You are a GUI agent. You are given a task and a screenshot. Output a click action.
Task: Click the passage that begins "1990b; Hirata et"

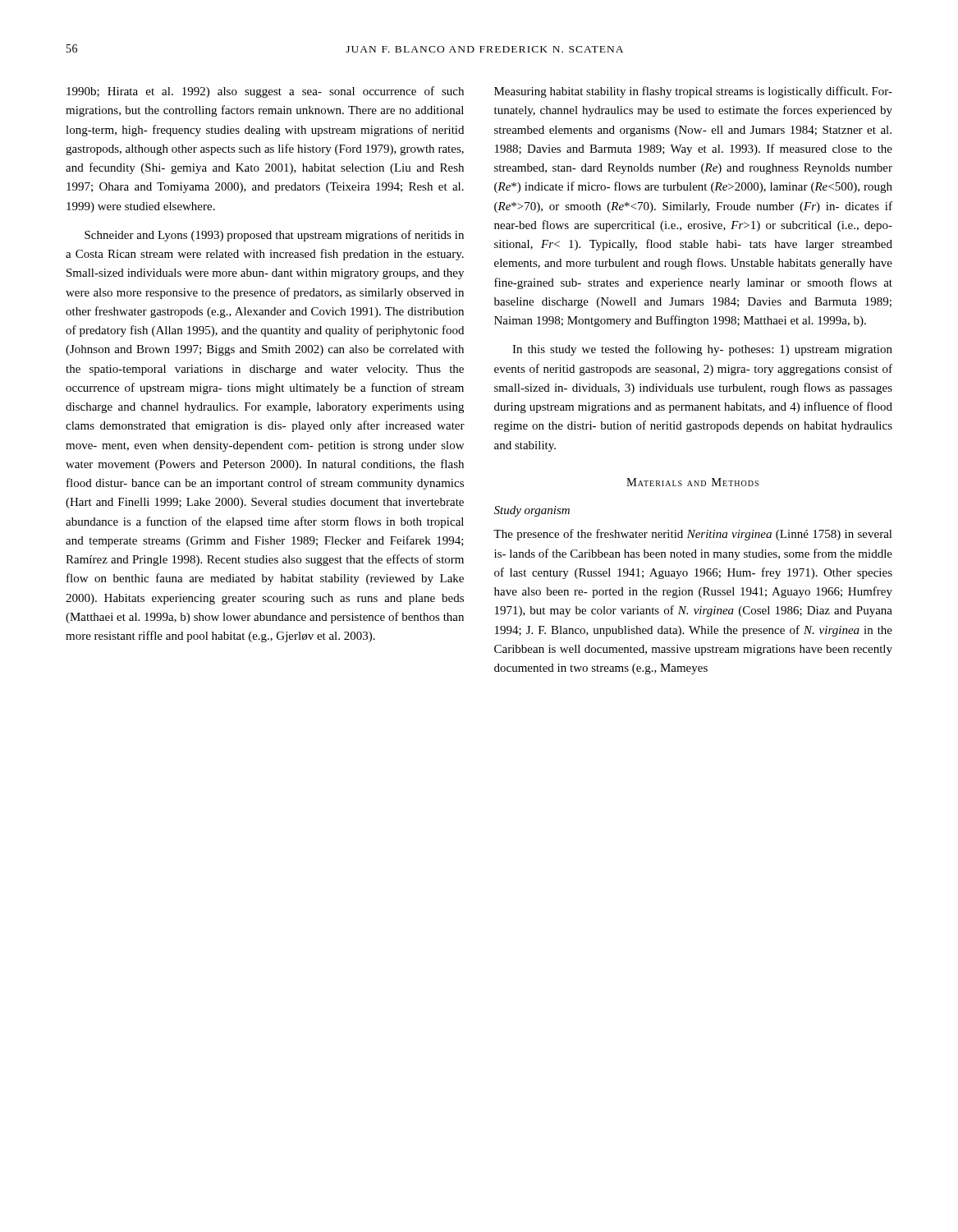click(x=265, y=364)
